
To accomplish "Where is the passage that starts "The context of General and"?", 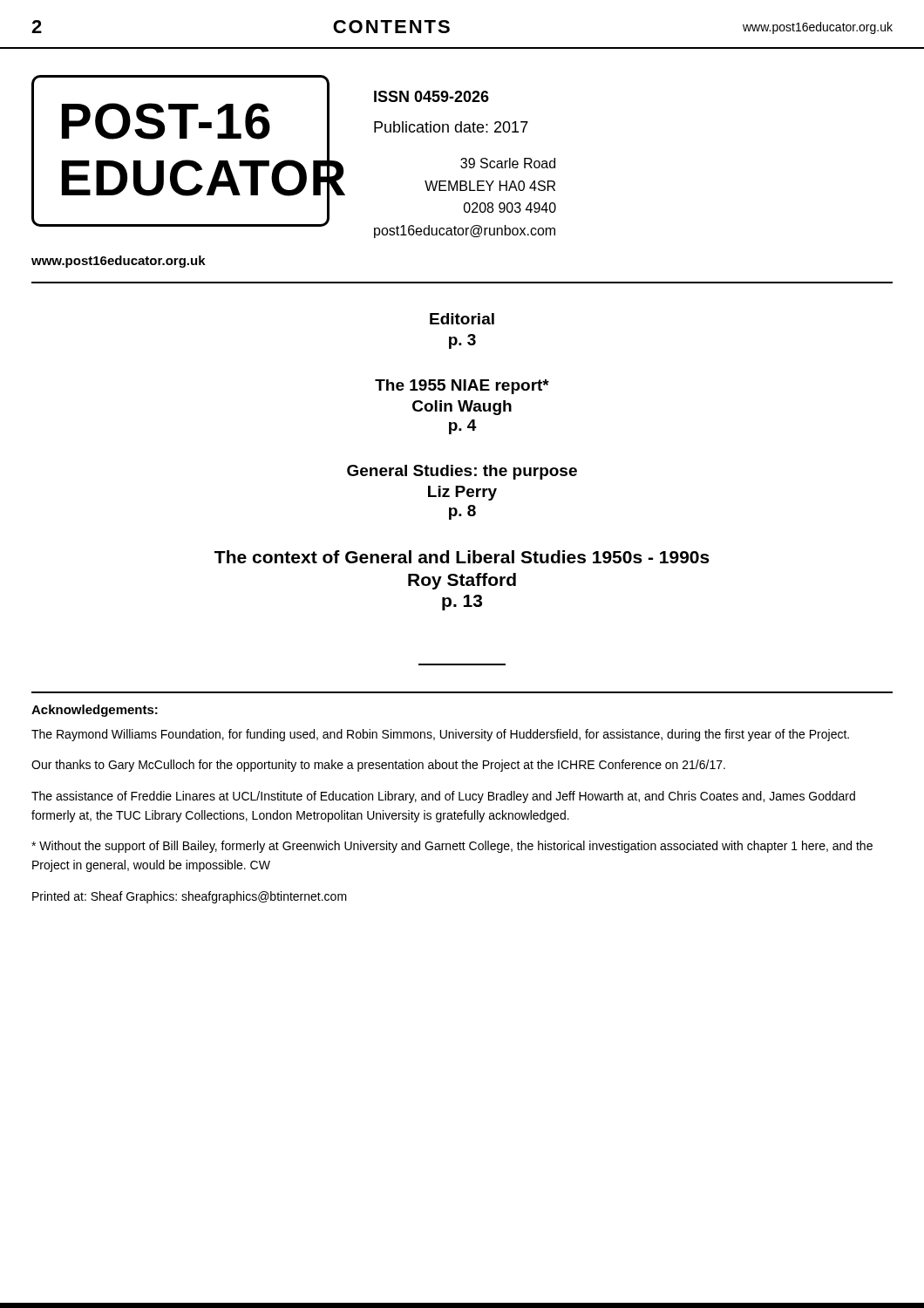I will click(462, 579).
